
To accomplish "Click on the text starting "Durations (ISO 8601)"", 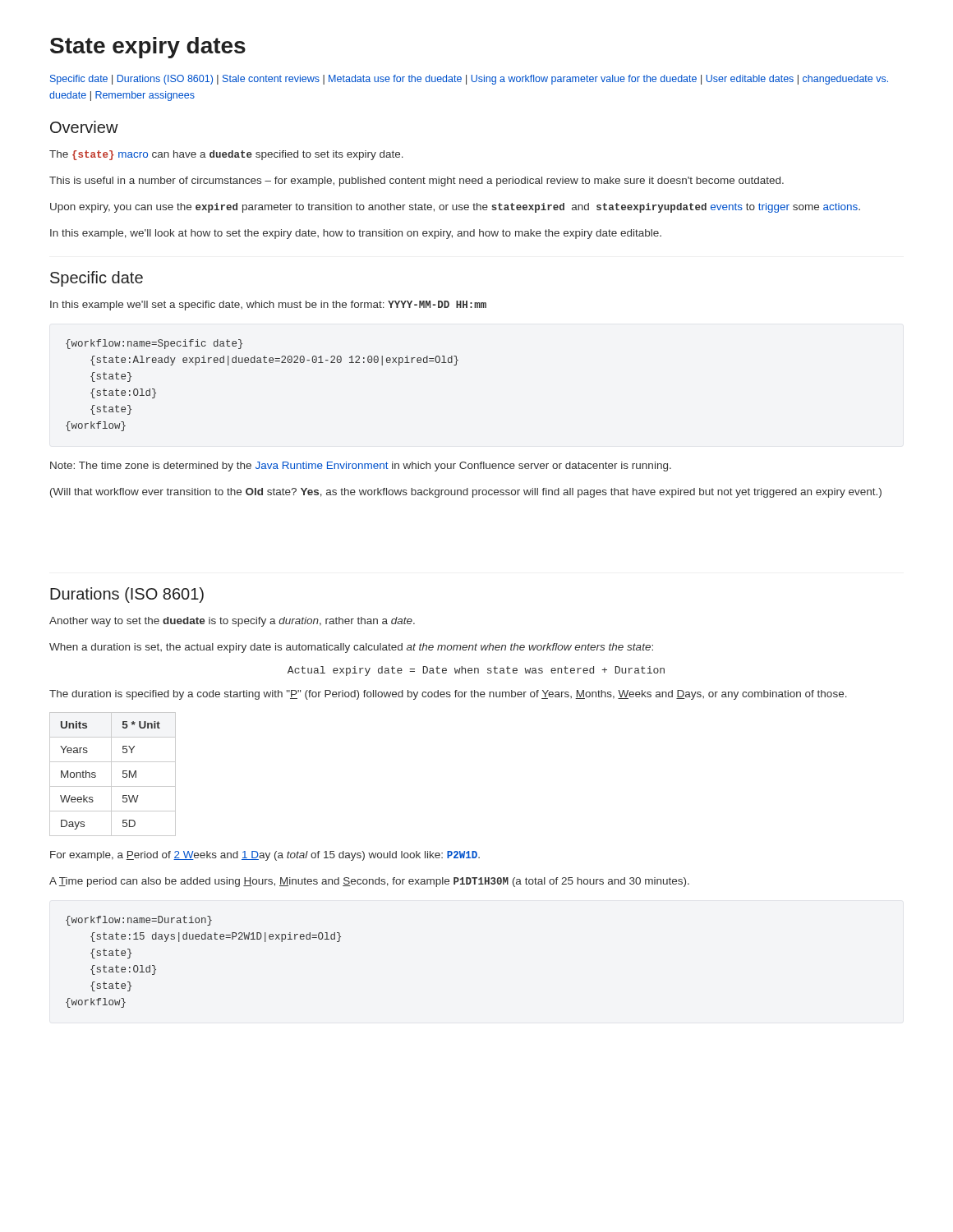I will click(x=127, y=595).
